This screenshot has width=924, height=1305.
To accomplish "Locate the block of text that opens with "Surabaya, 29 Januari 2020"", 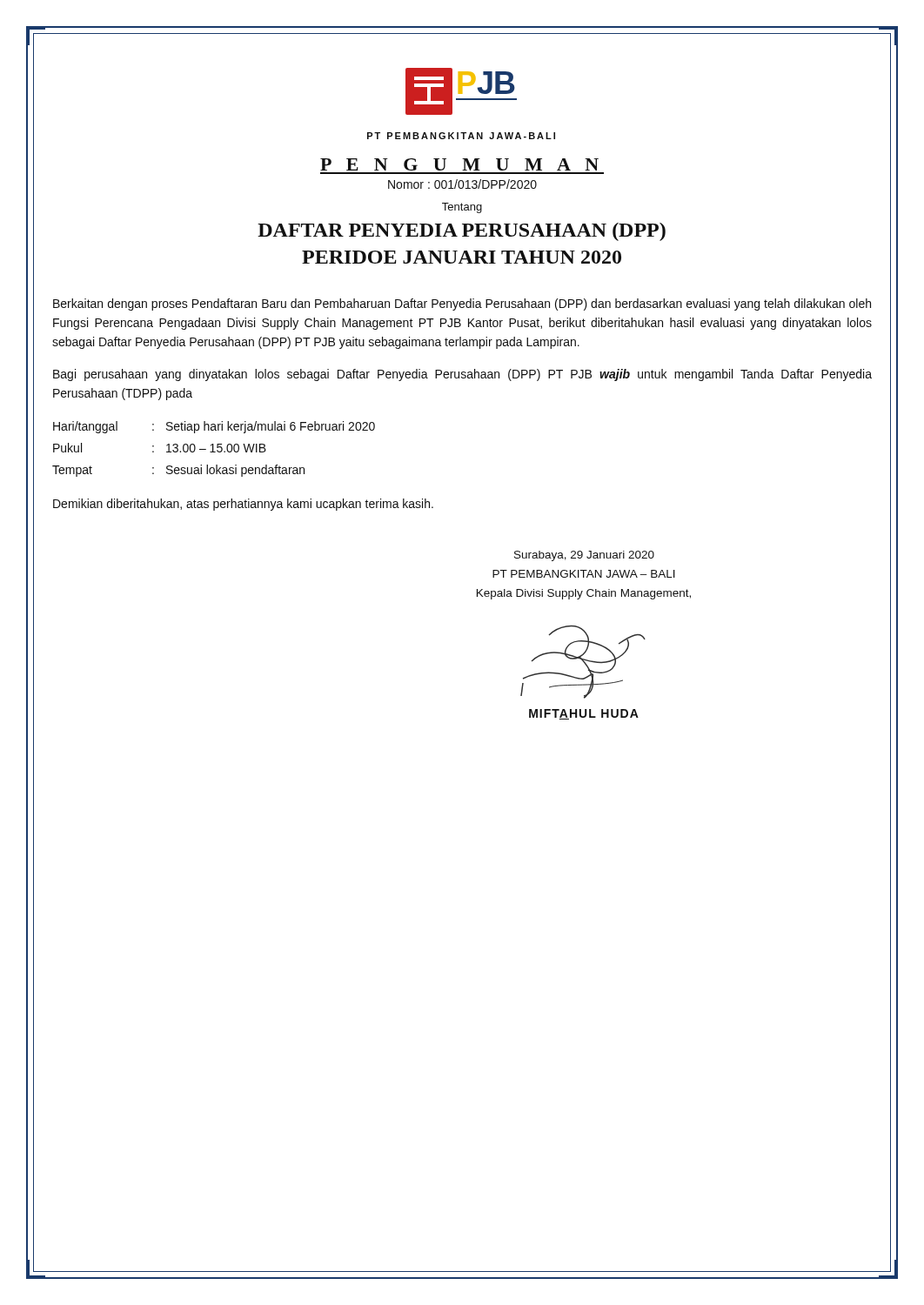I will coord(584,574).
